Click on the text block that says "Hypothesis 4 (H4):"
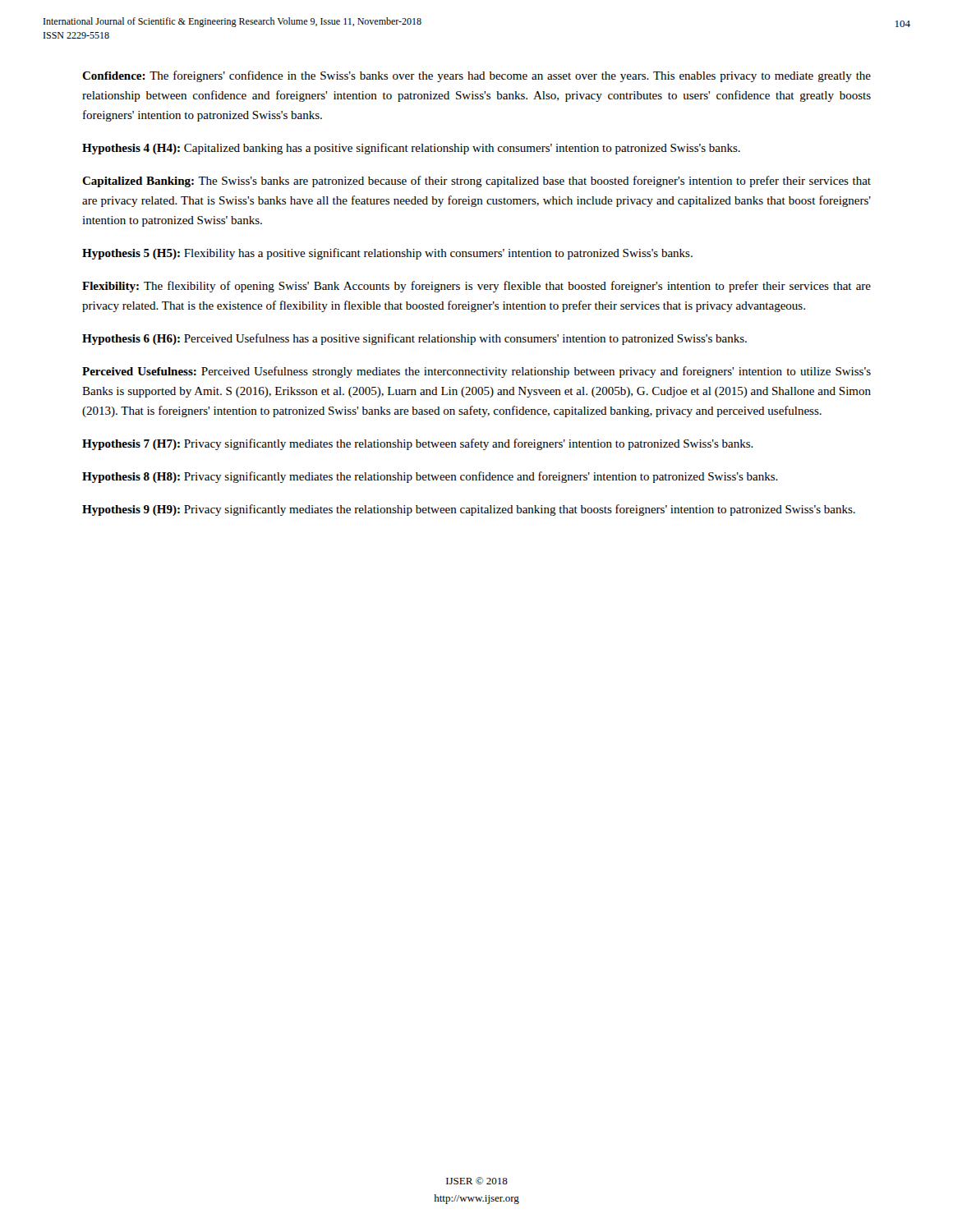This screenshot has width=953, height=1232. (x=411, y=148)
